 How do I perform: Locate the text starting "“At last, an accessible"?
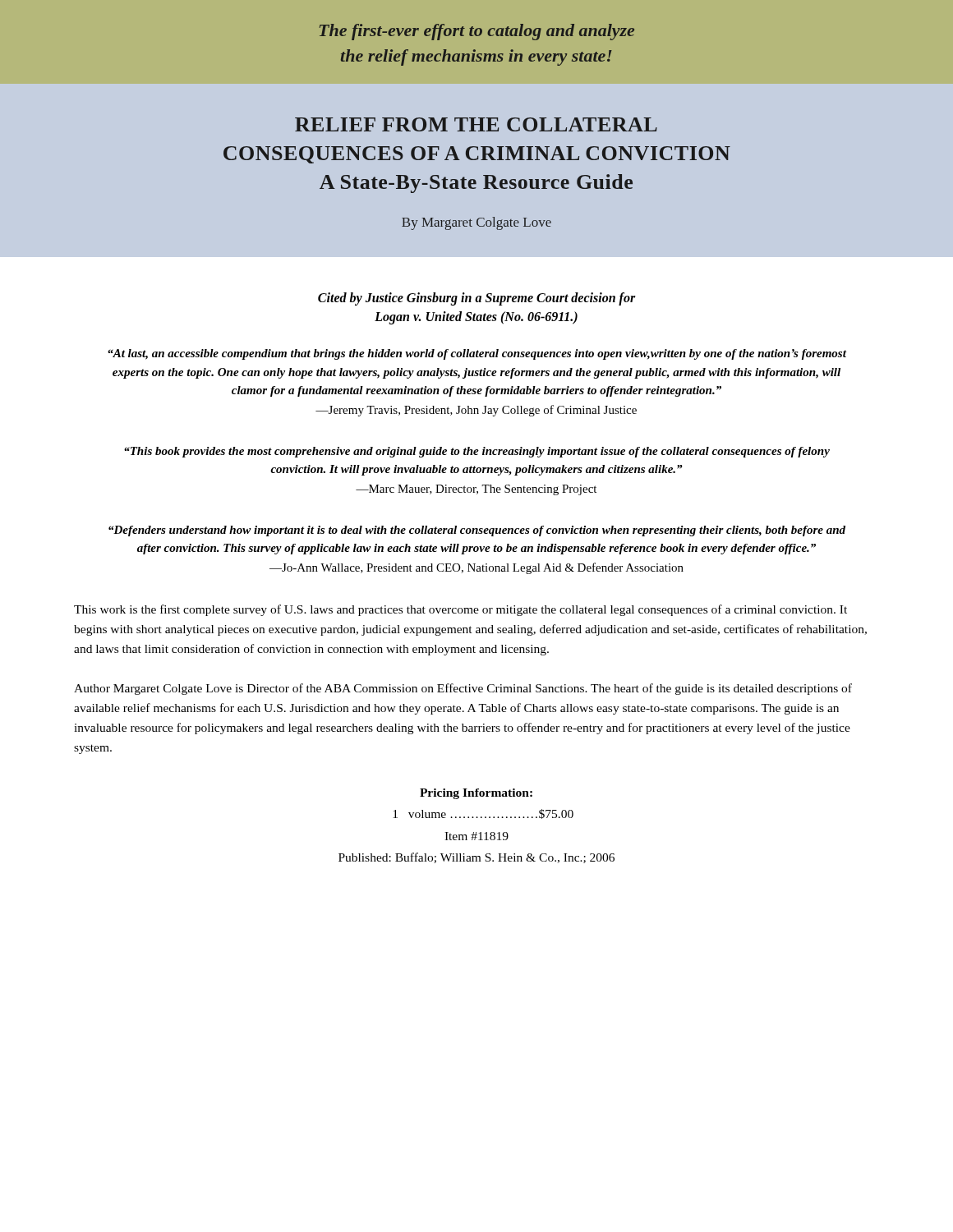pyautogui.click(x=476, y=381)
